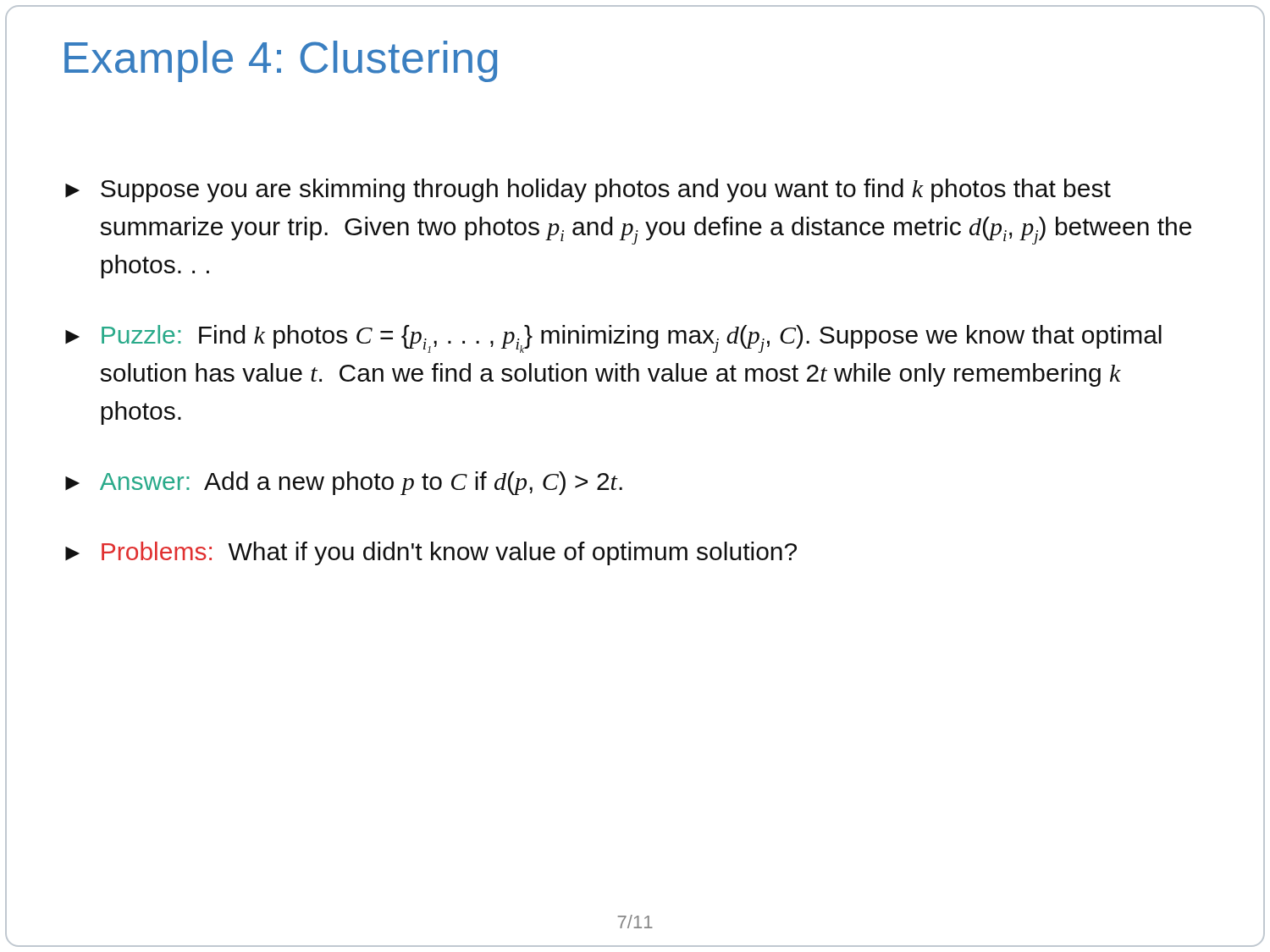Locate the title that says "Example 4: Clustering"
The image size is (1270, 952).
pos(281,58)
